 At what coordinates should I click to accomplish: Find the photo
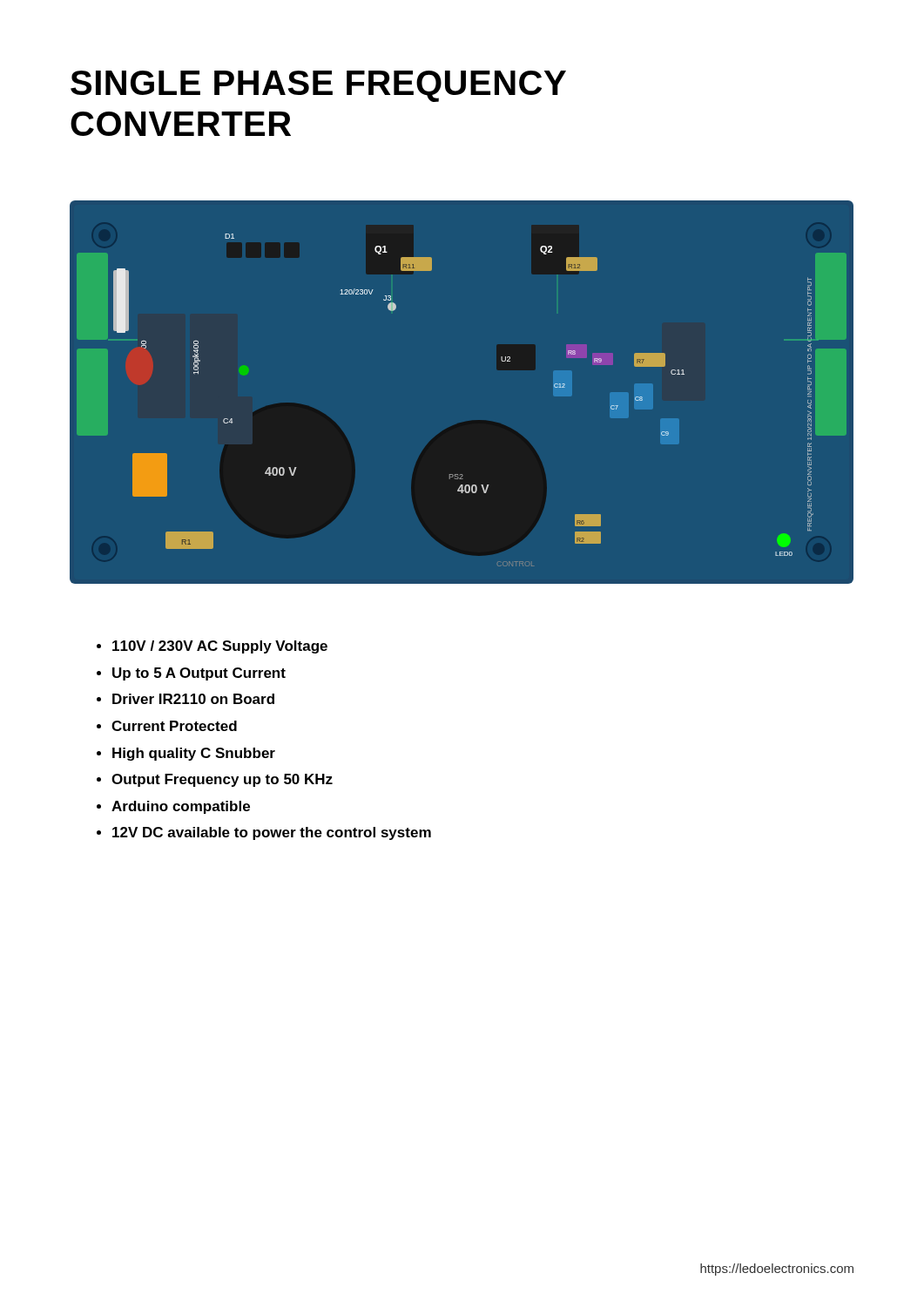462,392
